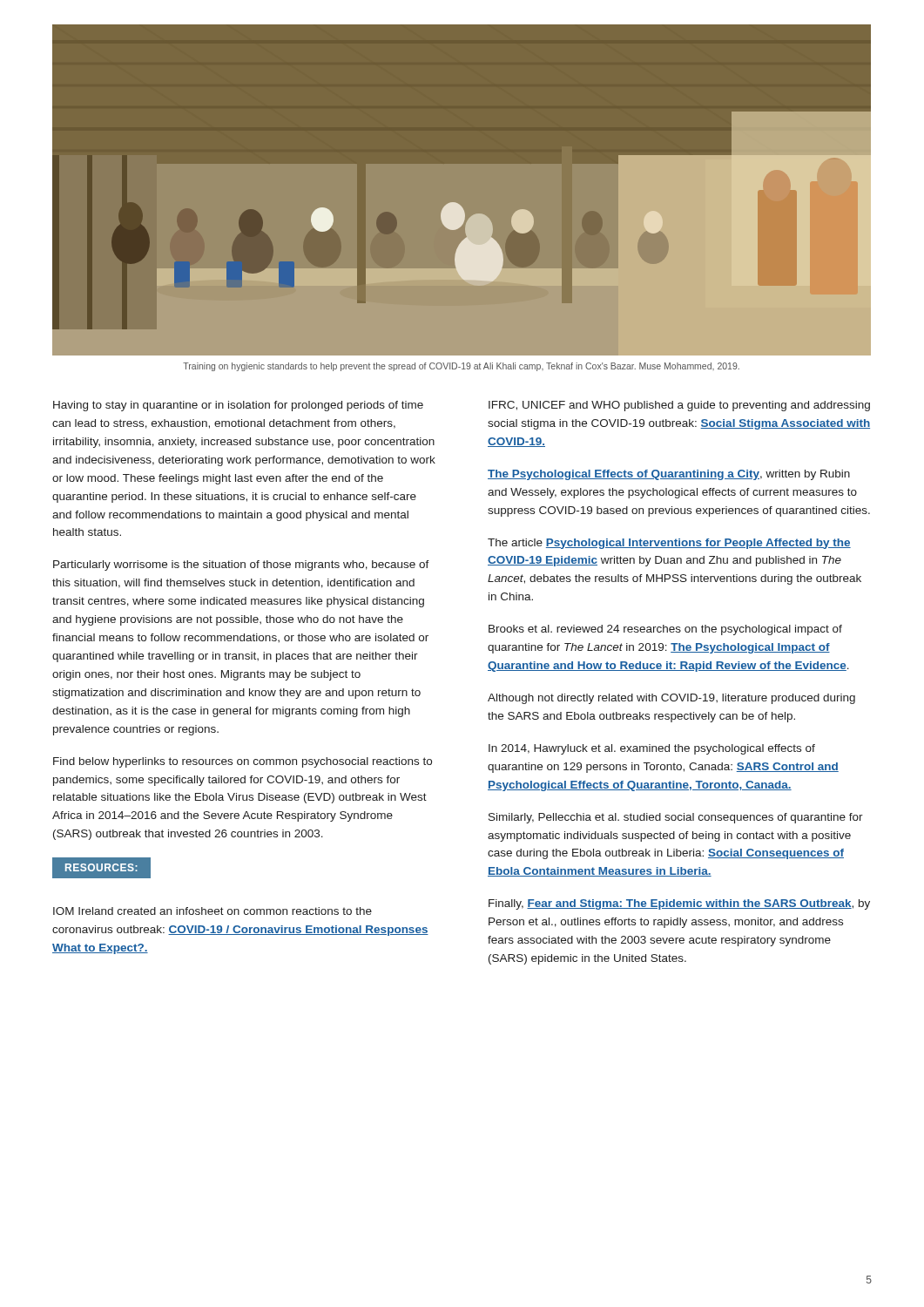The height and width of the screenshot is (1307, 924).
Task: Click on the text block starting "Similarly, Pellecchia et al. studied social consequences of"
Action: (x=675, y=844)
